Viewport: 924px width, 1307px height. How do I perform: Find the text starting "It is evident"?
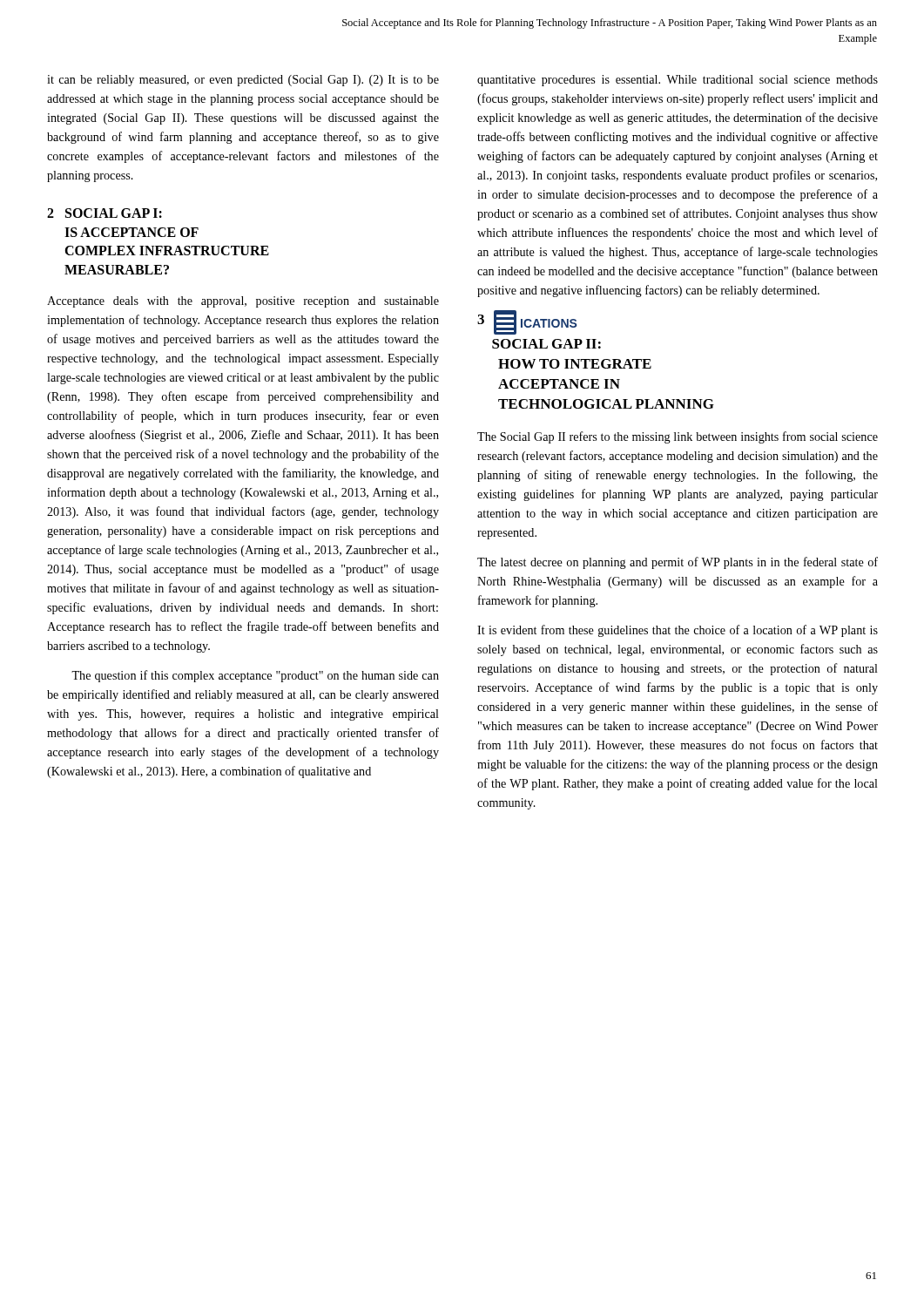678,716
